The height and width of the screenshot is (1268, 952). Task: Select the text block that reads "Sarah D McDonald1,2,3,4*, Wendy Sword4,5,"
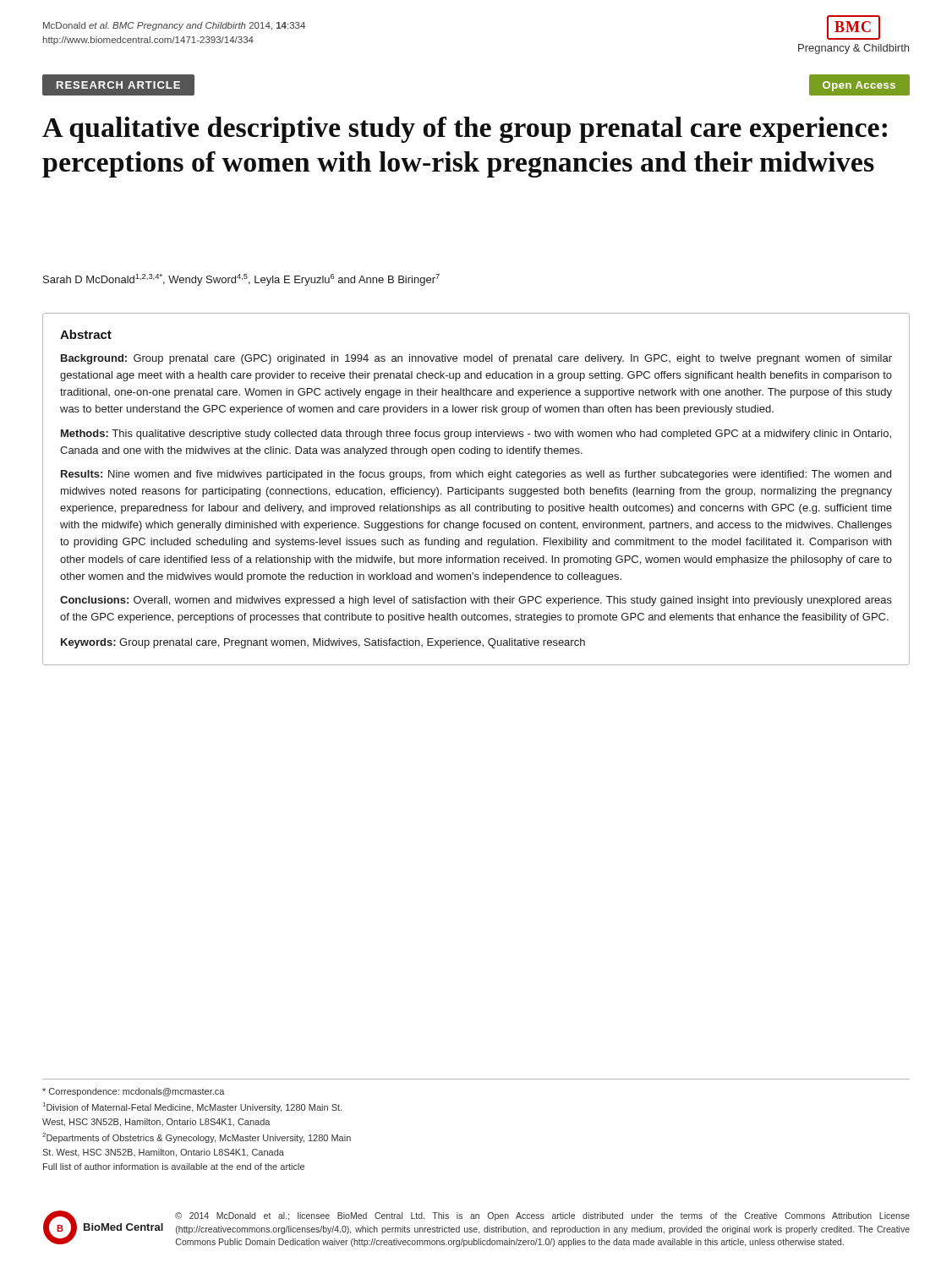241,279
